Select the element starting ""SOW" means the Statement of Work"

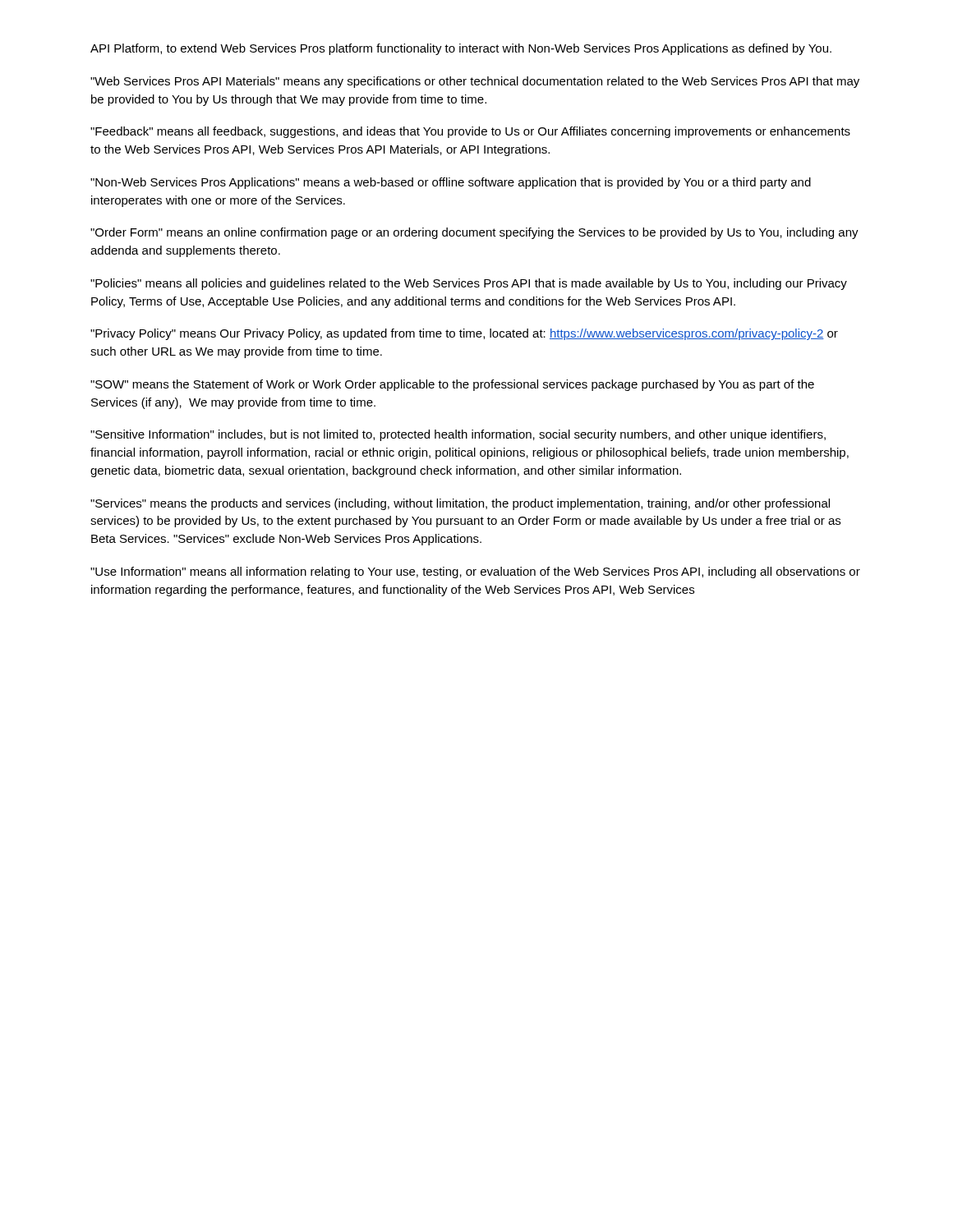tap(452, 393)
